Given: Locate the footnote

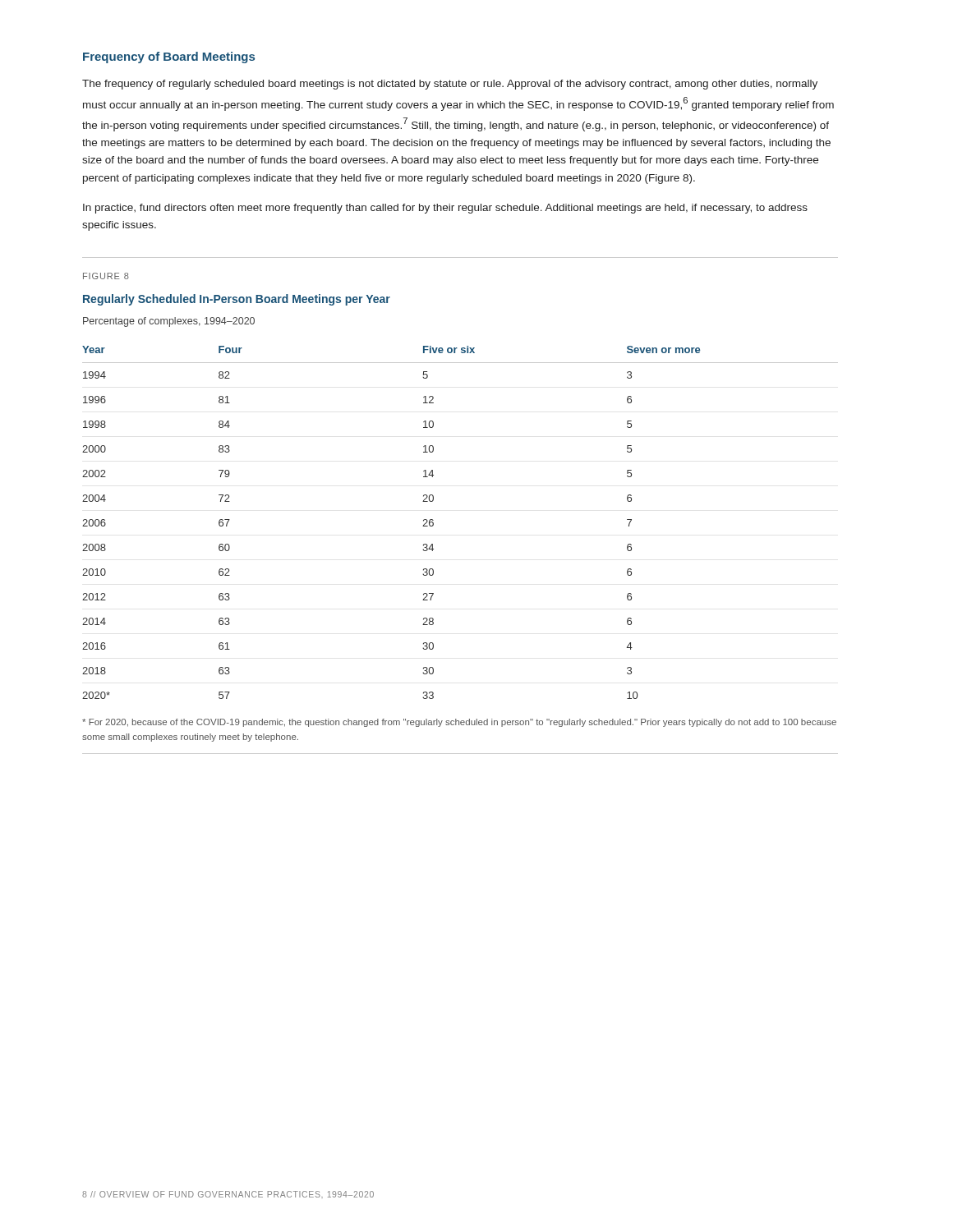Looking at the screenshot, I should click(460, 730).
